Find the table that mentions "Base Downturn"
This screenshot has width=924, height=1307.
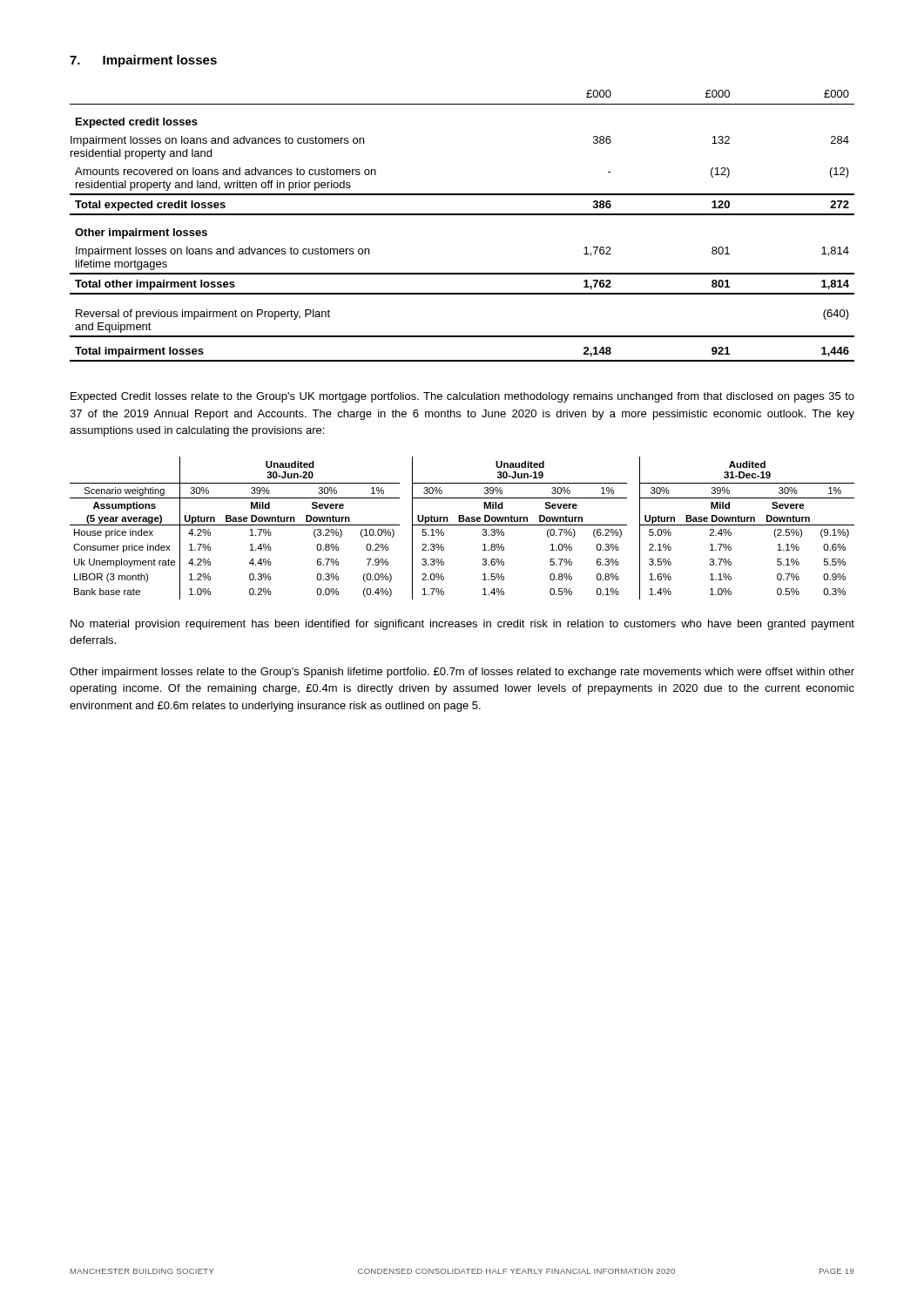[462, 528]
